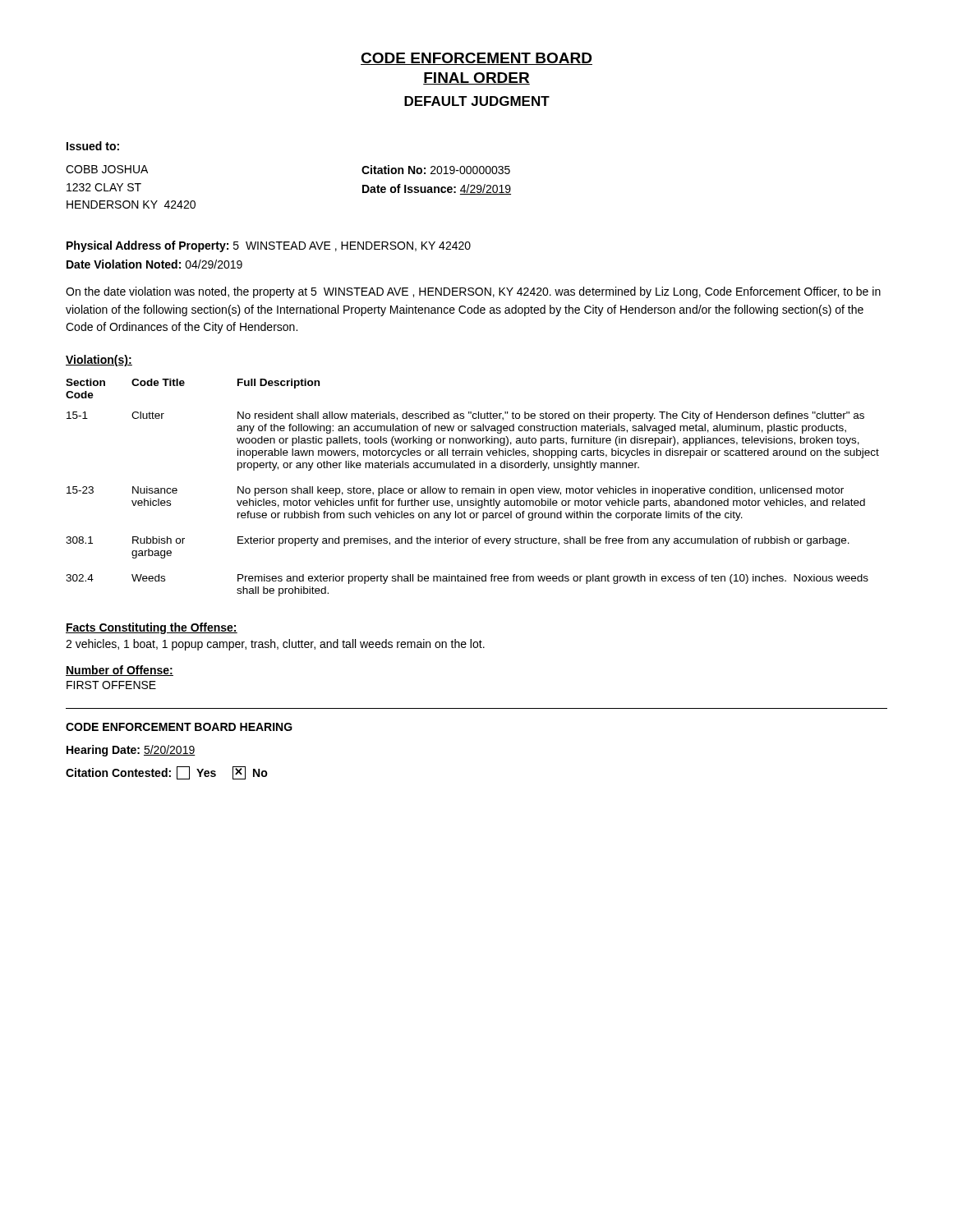This screenshot has width=953, height=1232.
Task: Locate the section header that opens with "Facts Constituting the"
Action: pos(151,628)
